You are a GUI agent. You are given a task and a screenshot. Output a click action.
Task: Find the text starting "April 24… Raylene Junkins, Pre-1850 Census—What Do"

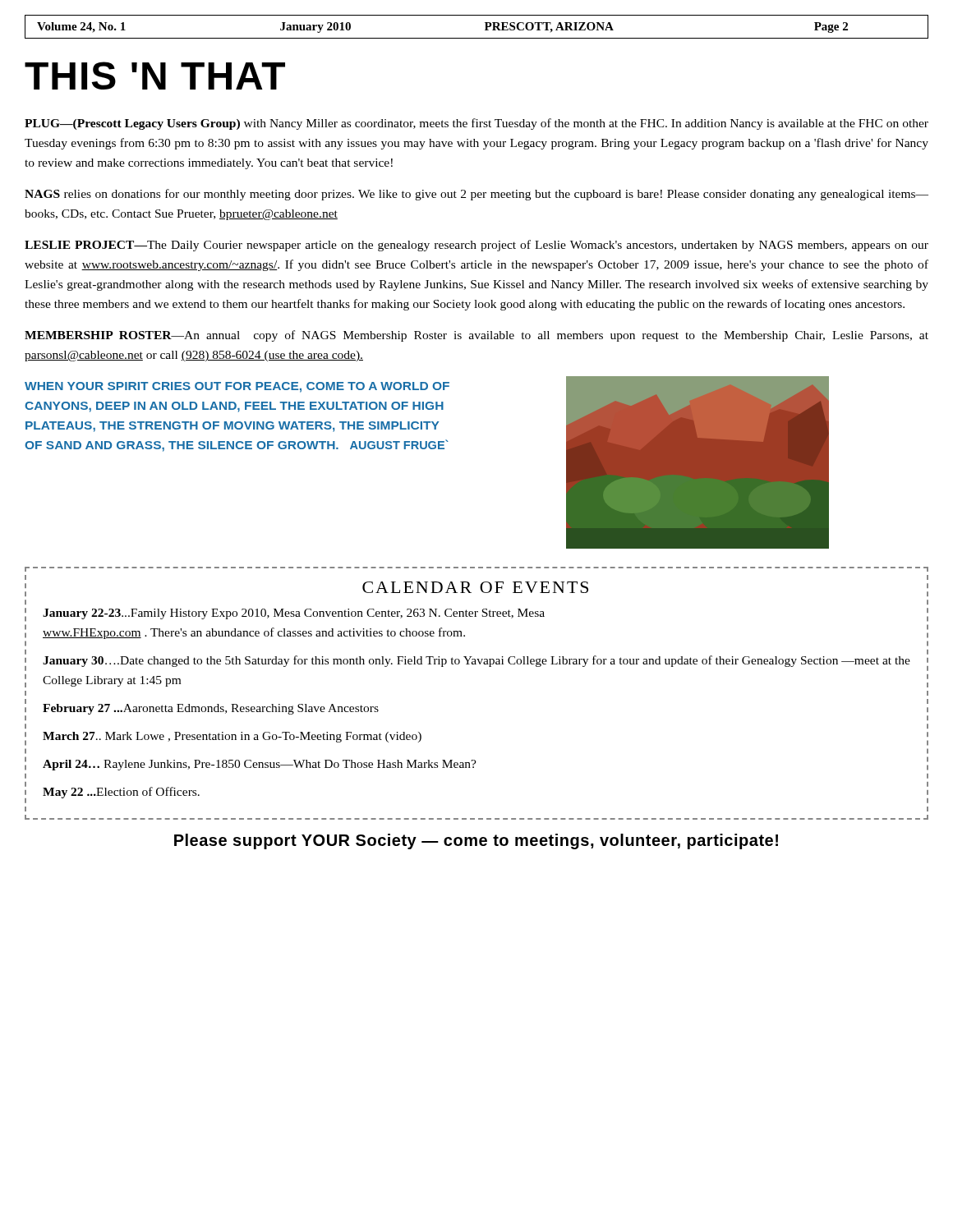coord(260,764)
